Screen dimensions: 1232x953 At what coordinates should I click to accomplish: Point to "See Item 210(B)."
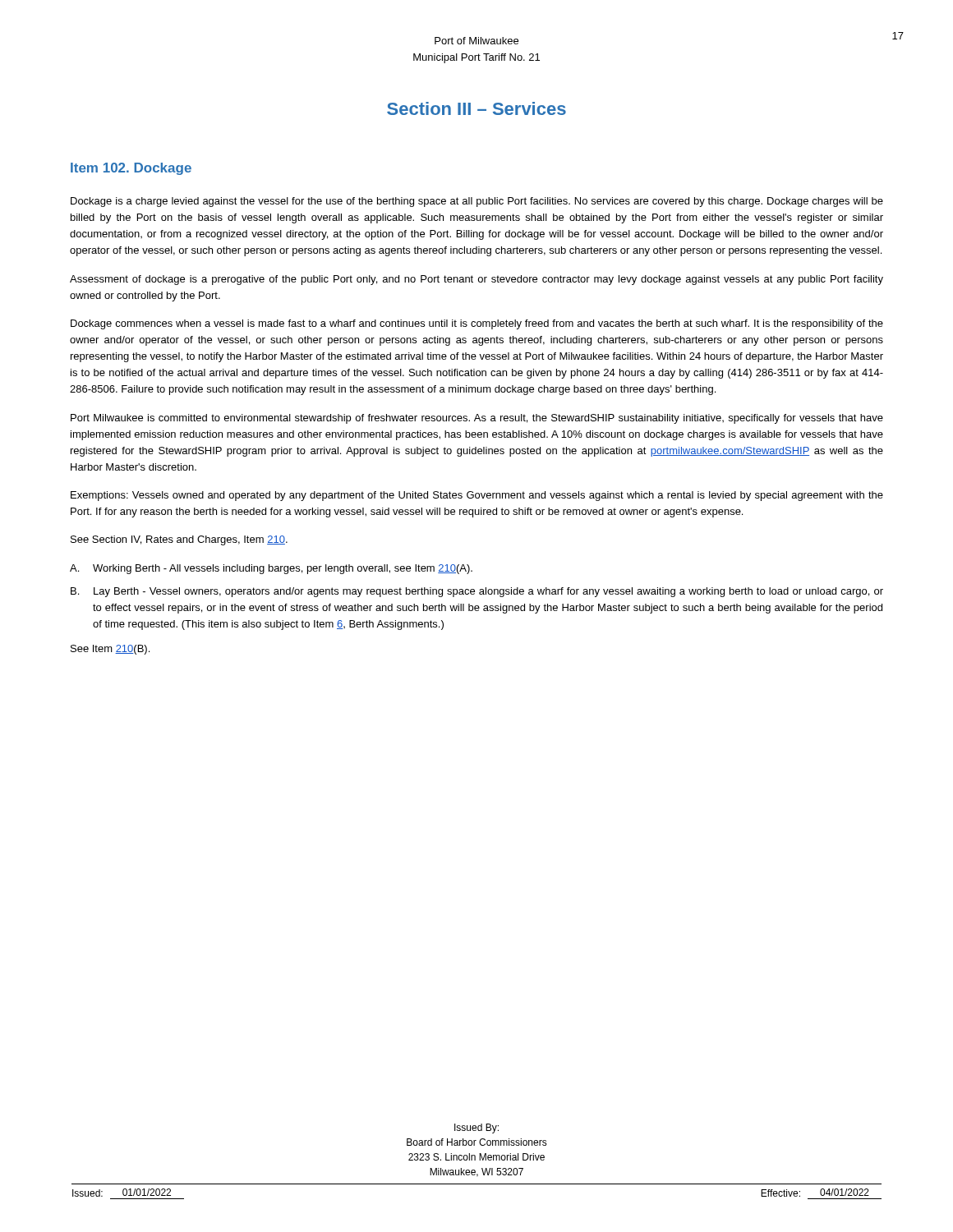coord(110,650)
